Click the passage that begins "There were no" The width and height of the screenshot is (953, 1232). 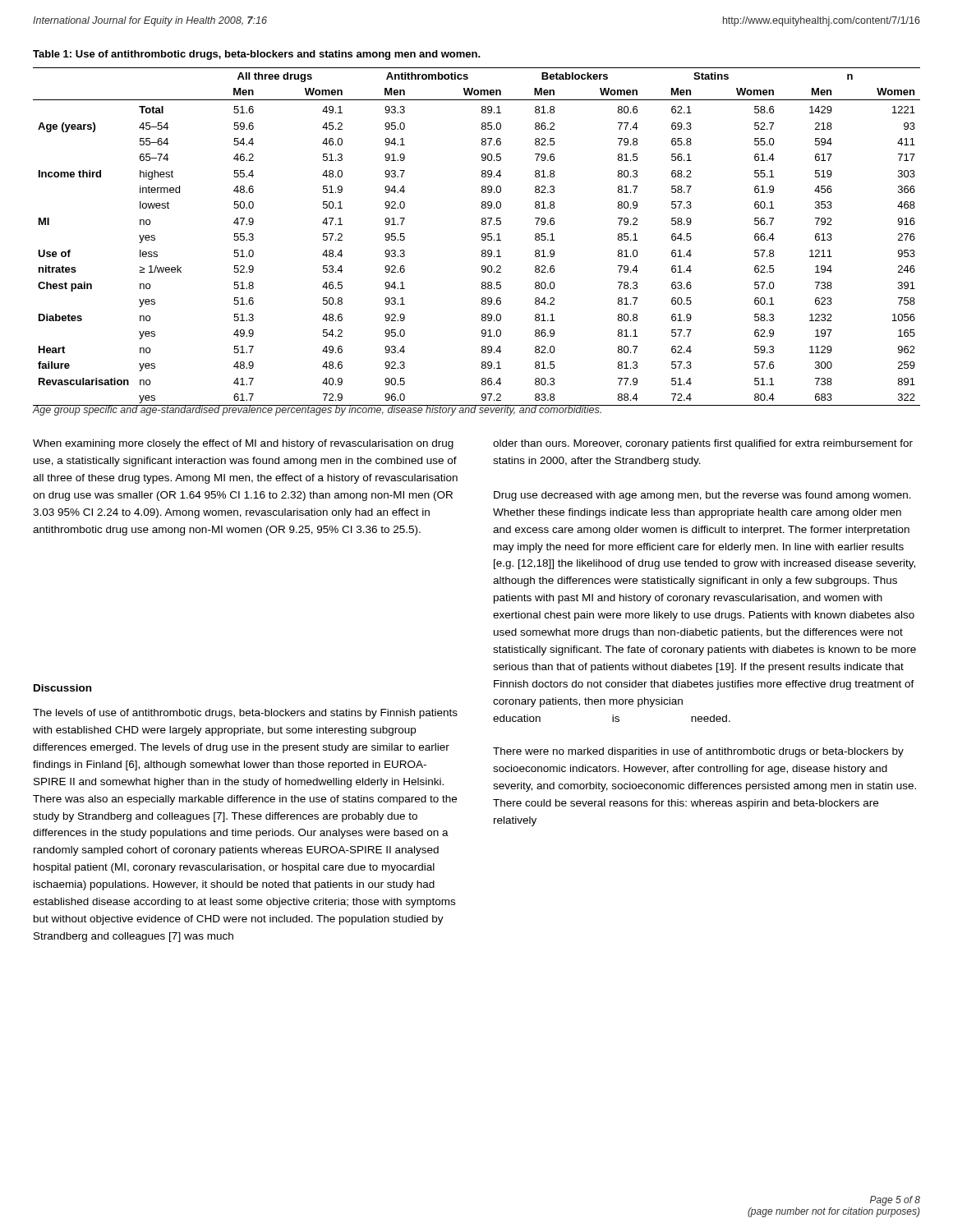click(705, 786)
